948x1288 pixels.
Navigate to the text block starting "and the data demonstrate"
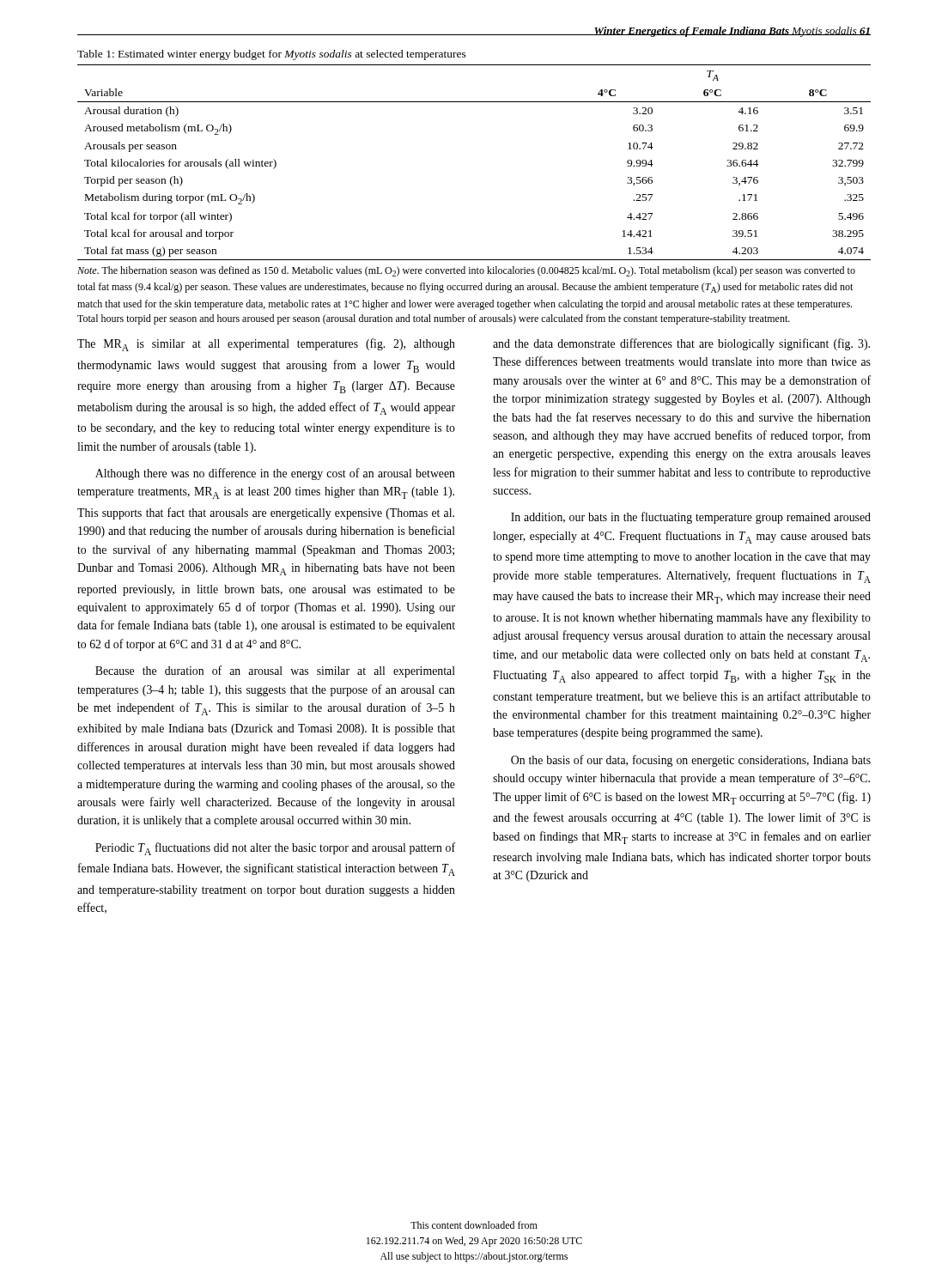point(682,417)
